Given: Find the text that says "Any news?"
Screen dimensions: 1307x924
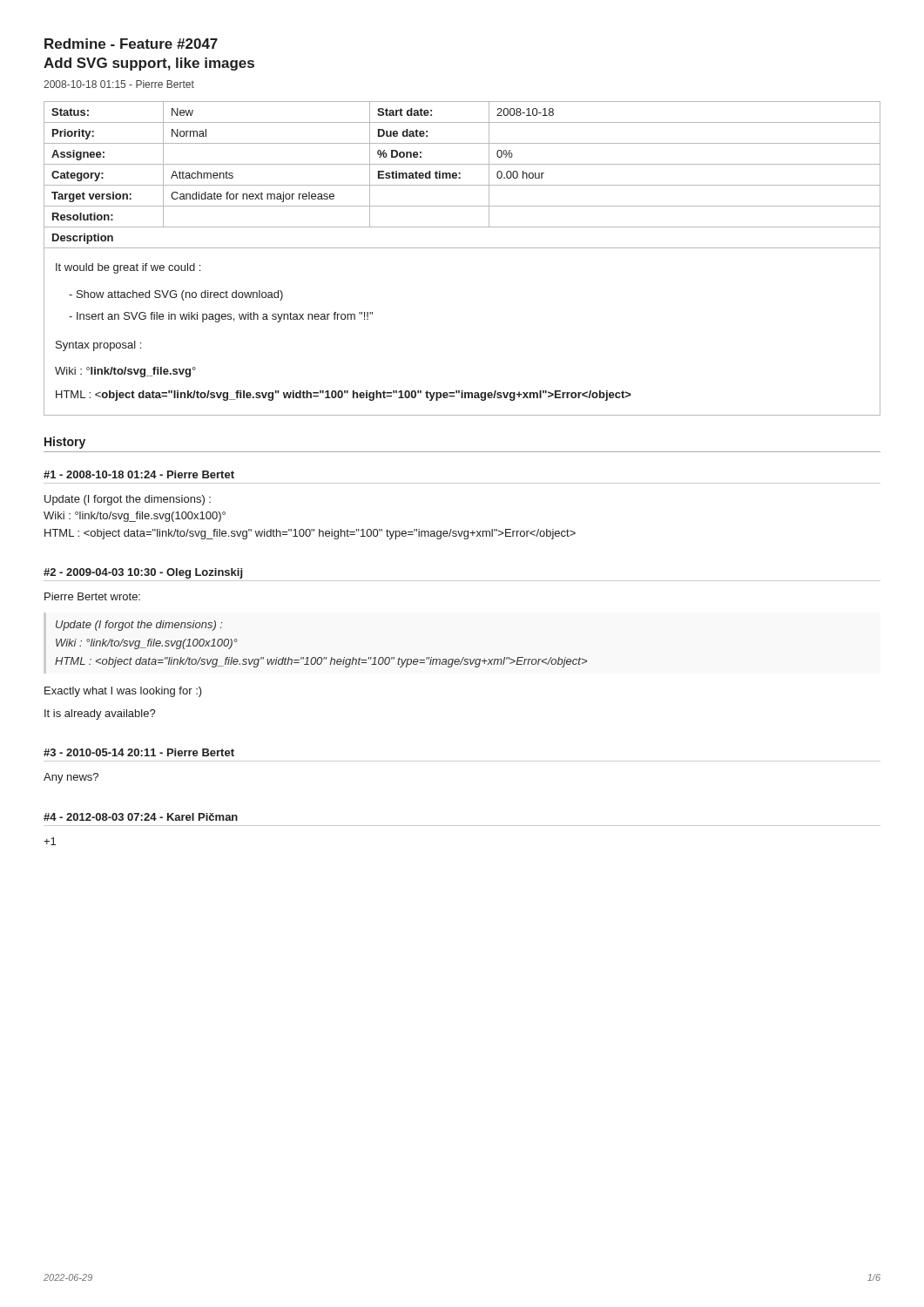Looking at the screenshot, I should point(71,777).
